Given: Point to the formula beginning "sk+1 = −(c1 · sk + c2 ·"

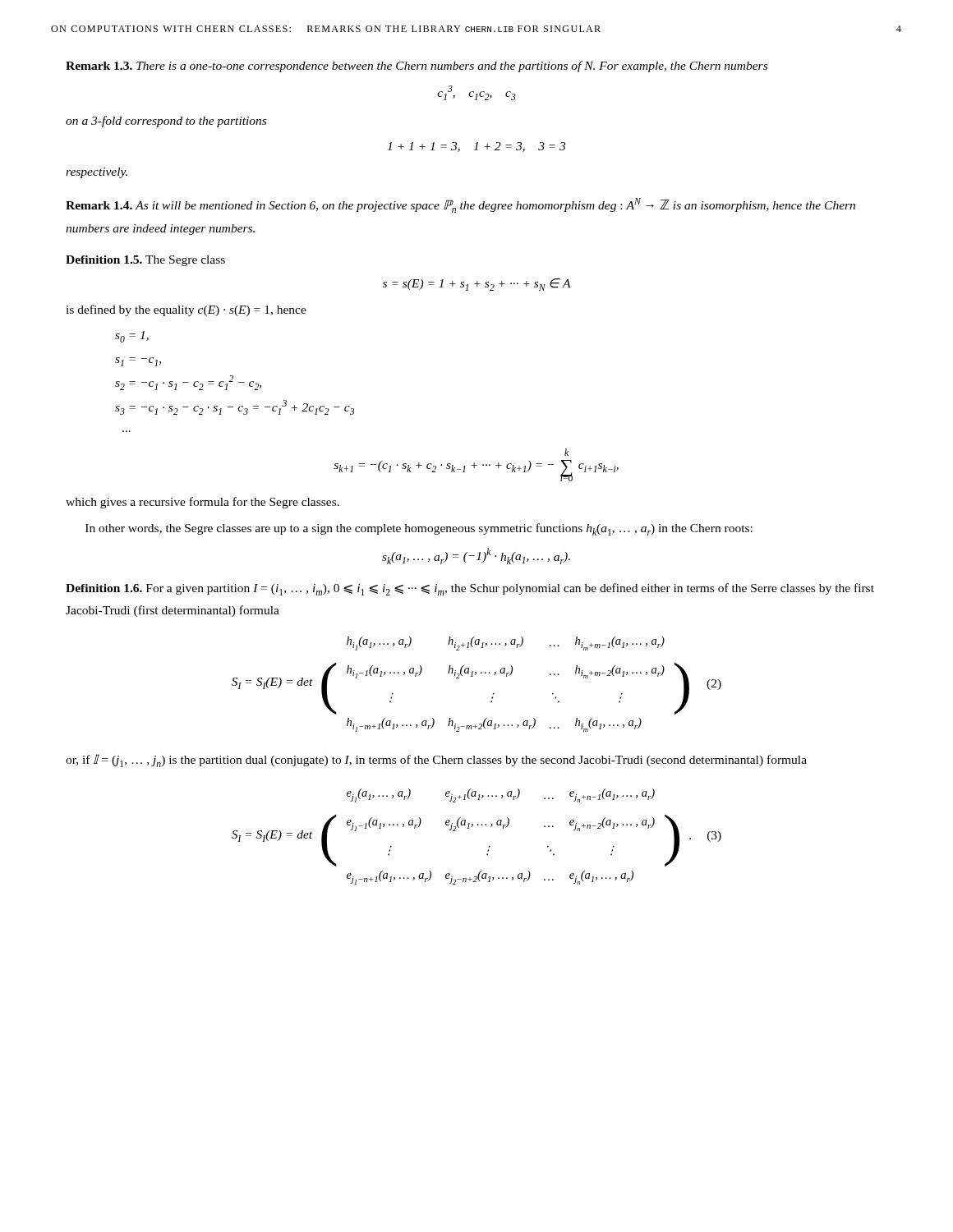Looking at the screenshot, I should pos(476,466).
